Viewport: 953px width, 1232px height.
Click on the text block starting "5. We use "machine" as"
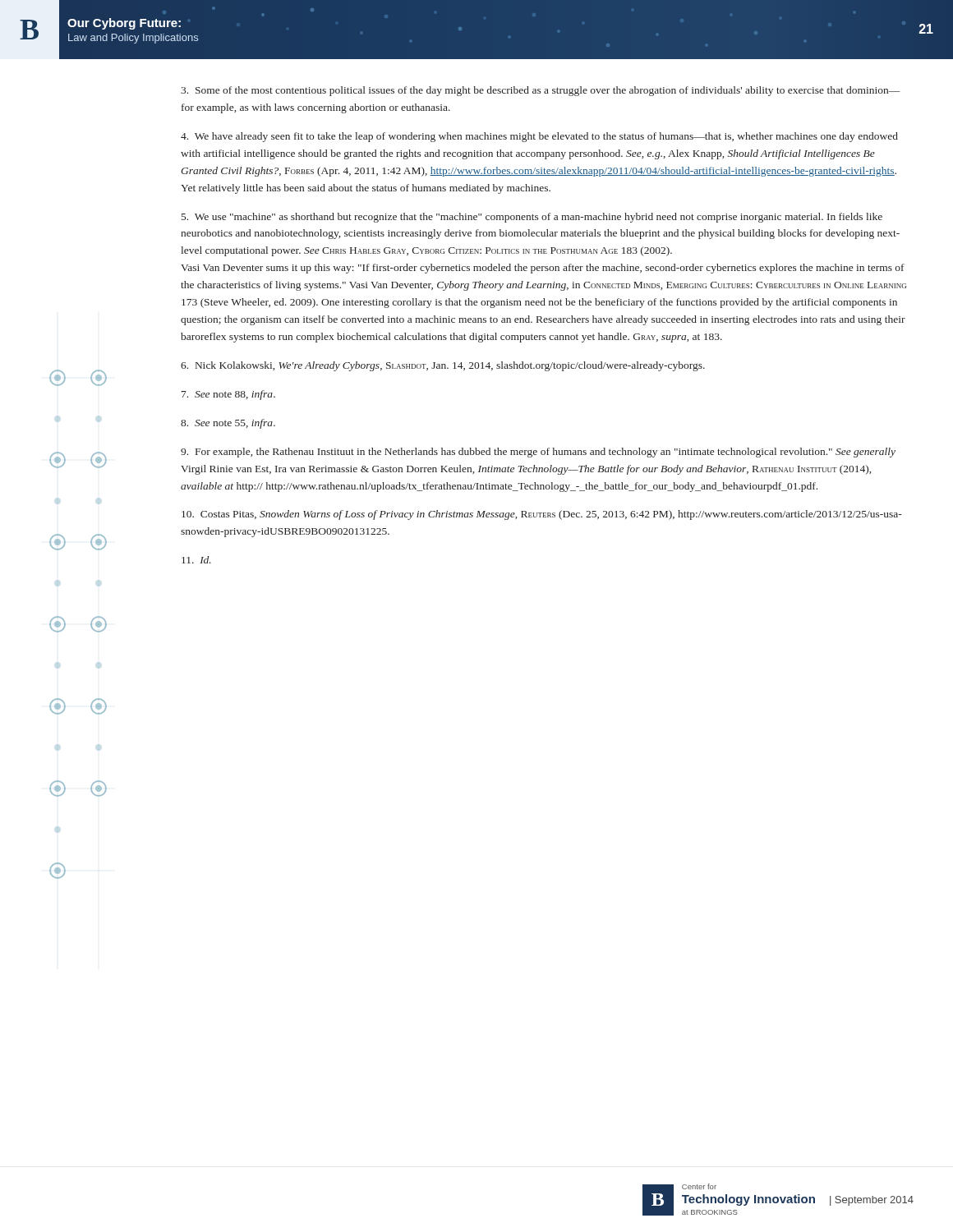pos(544,276)
